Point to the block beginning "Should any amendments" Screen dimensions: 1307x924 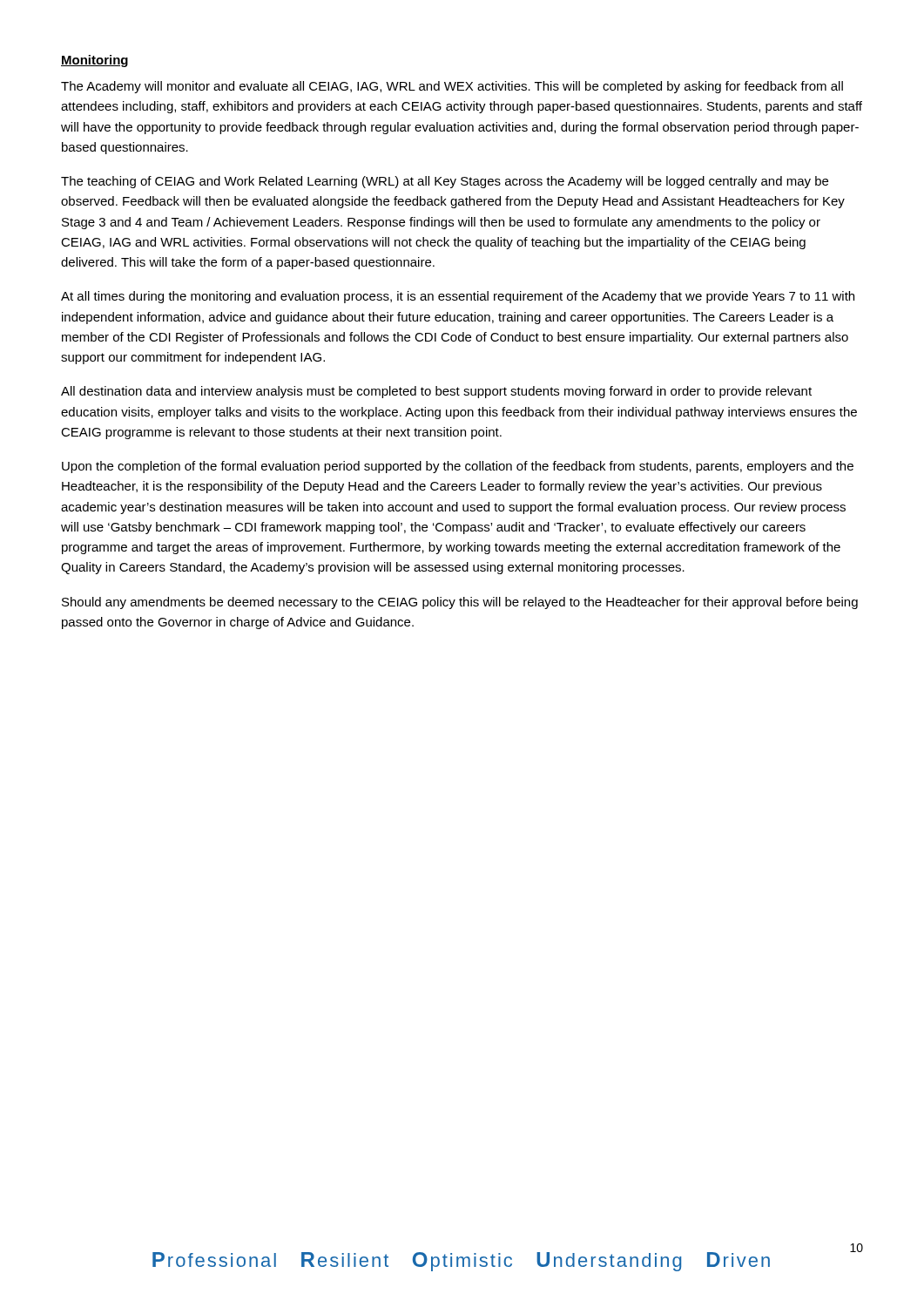pyautogui.click(x=460, y=611)
